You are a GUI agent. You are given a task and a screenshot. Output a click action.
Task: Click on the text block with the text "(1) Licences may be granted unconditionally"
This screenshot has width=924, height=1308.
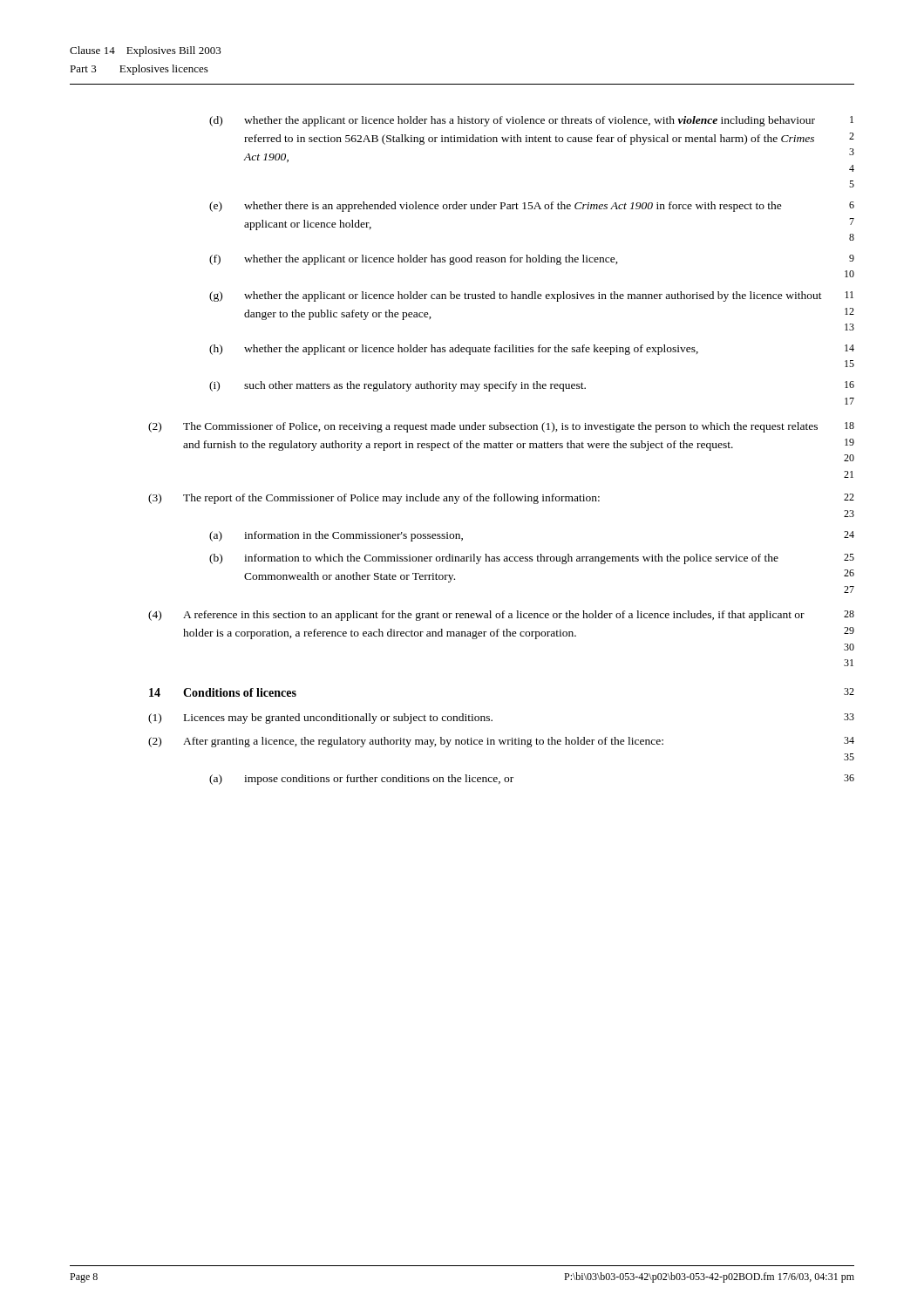pos(462,718)
